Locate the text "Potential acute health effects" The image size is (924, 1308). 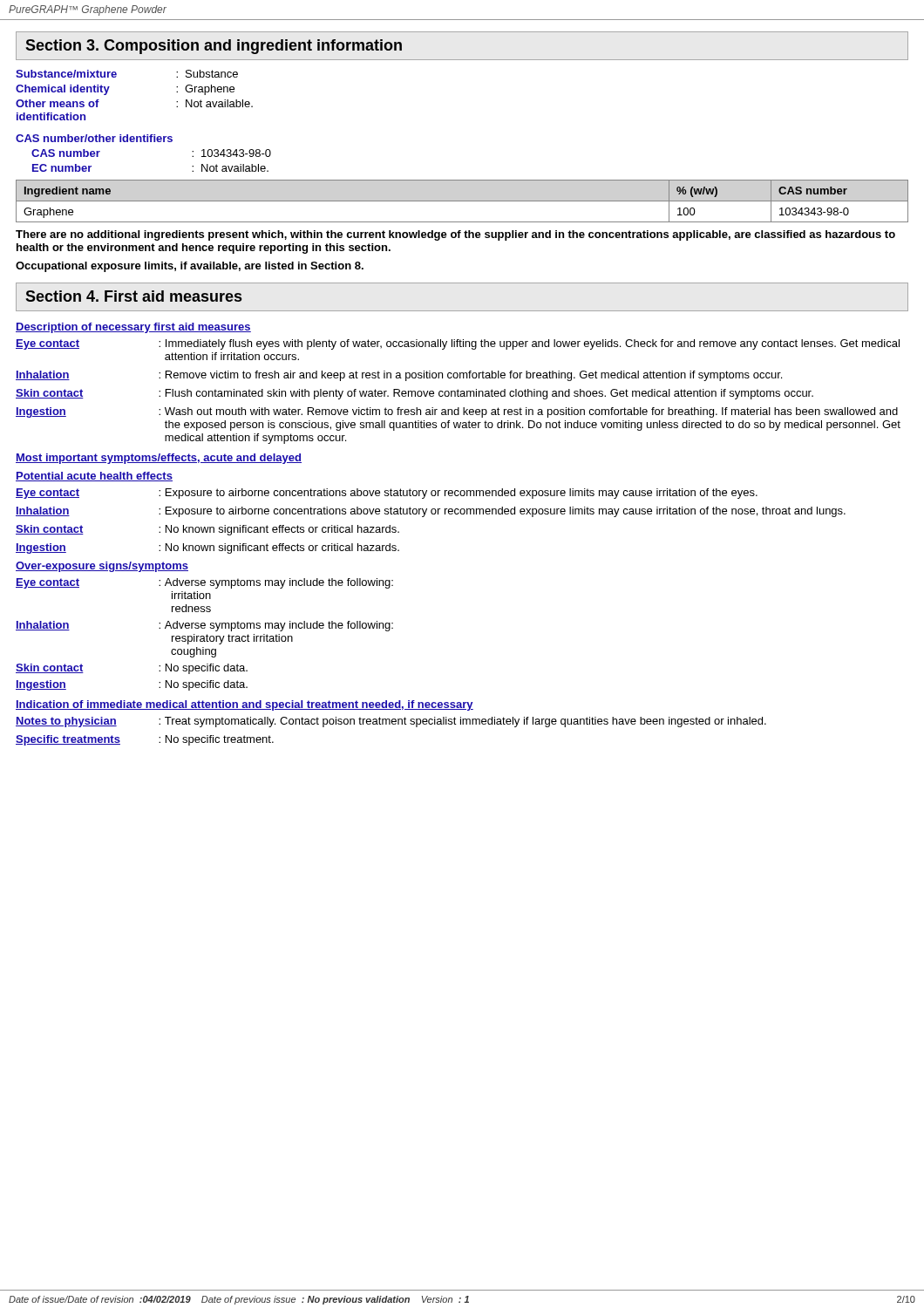click(x=94, y=476)
